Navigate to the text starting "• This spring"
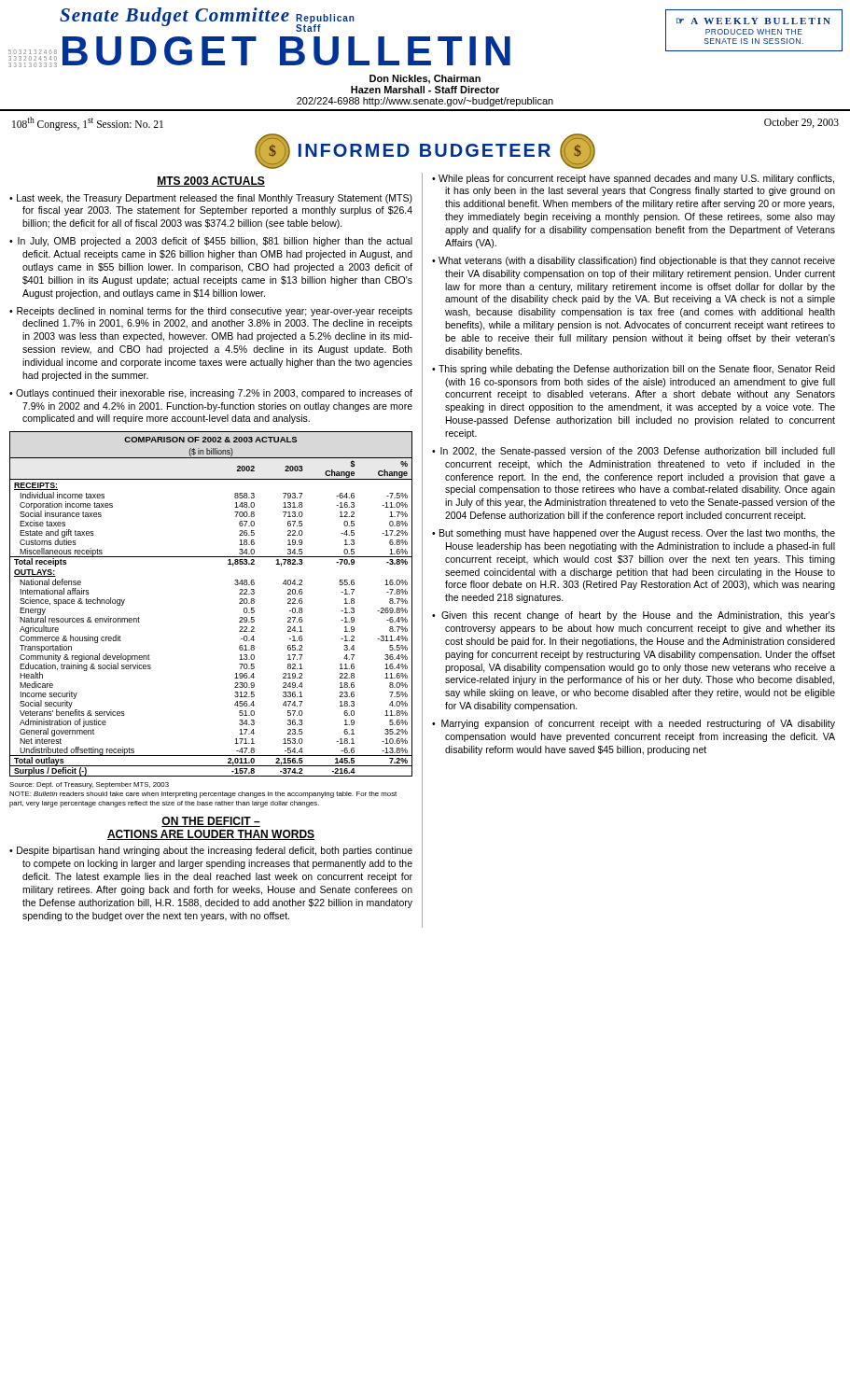850x1400 pixels. pyautogui.click(x=634, y=401)
